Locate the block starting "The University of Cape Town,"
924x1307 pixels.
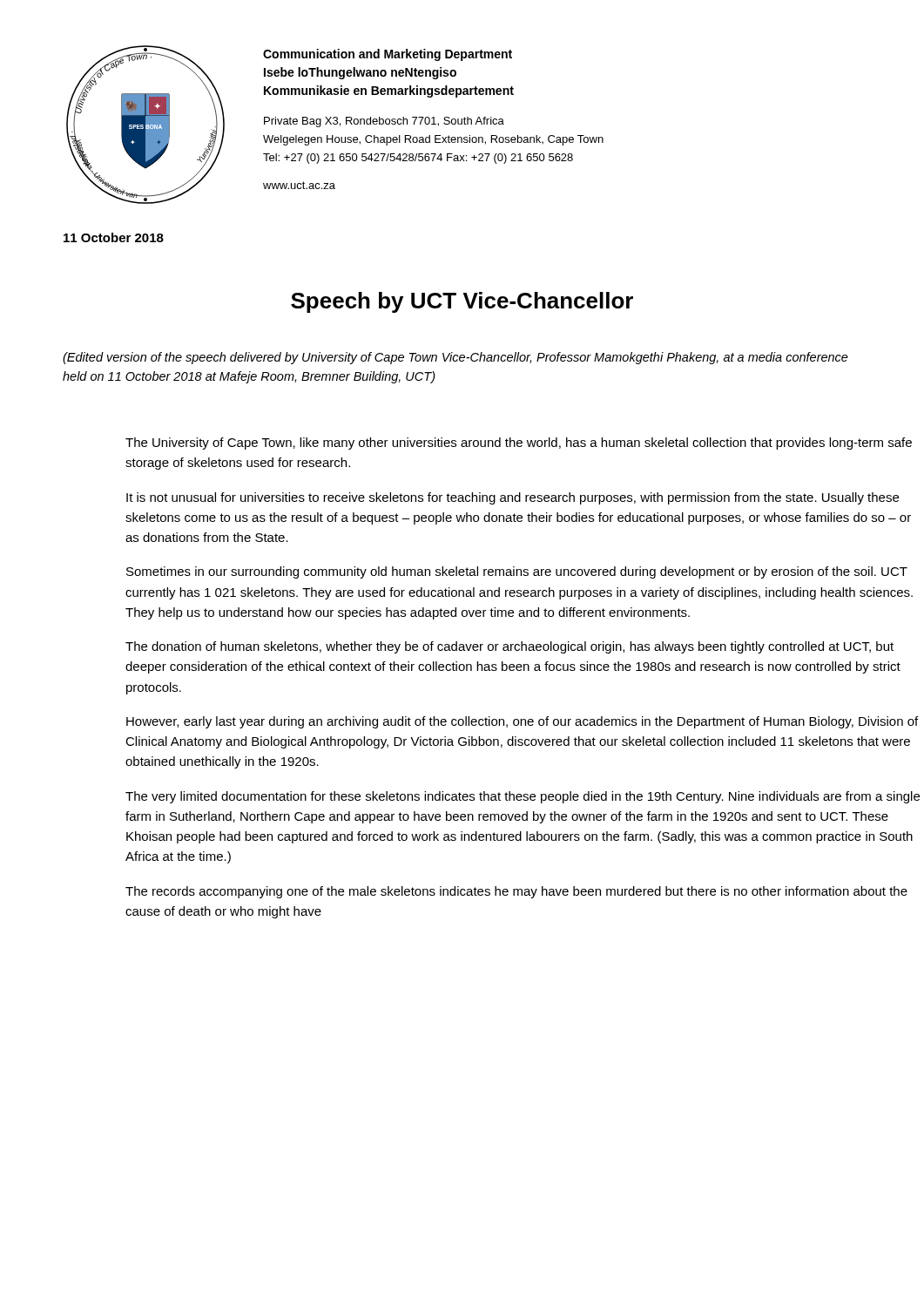[x=525, y=677]
